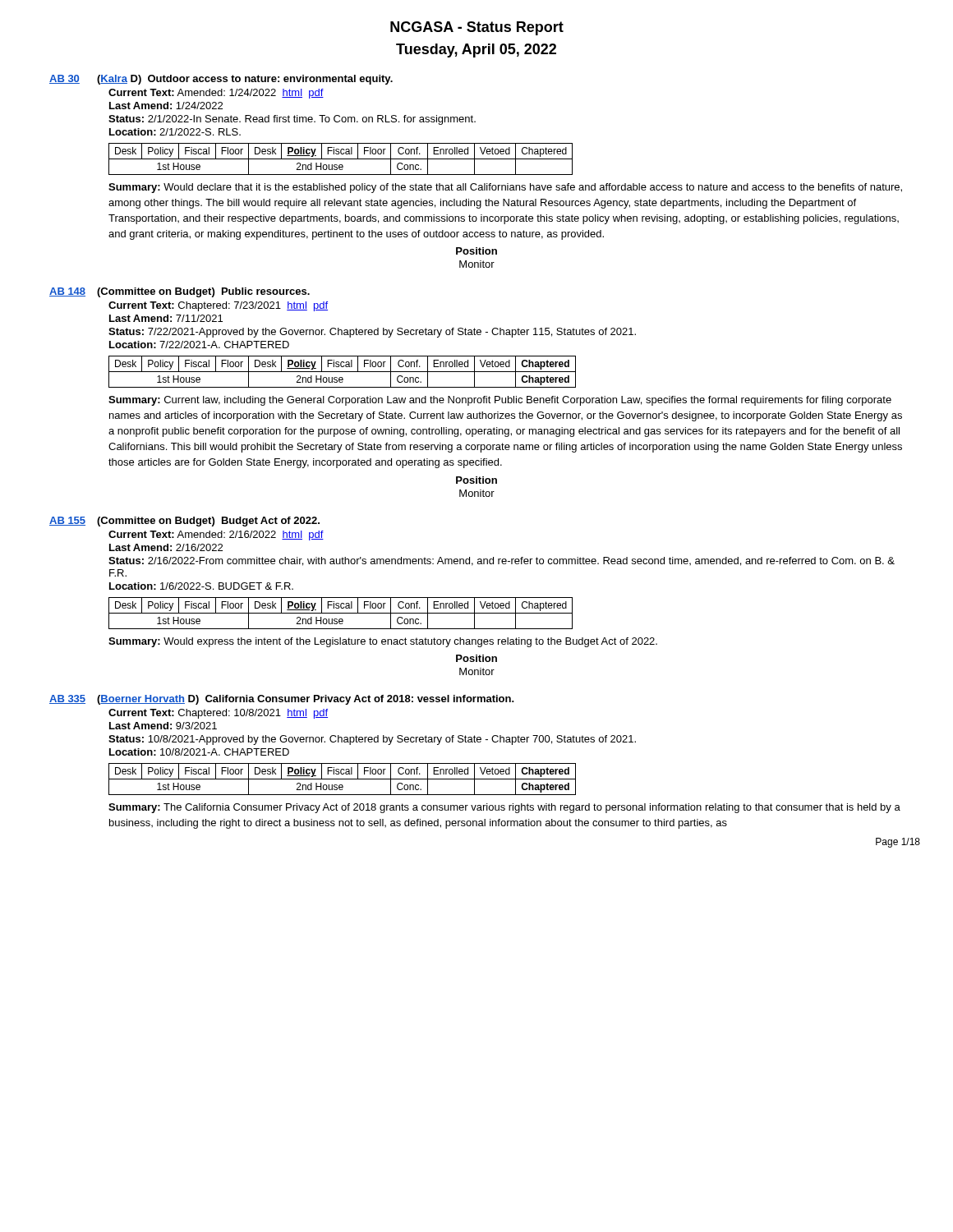Click on the region starting "AB 155 (Committee"
This screenshot has height=1232, width=953.
pos(185,520)
